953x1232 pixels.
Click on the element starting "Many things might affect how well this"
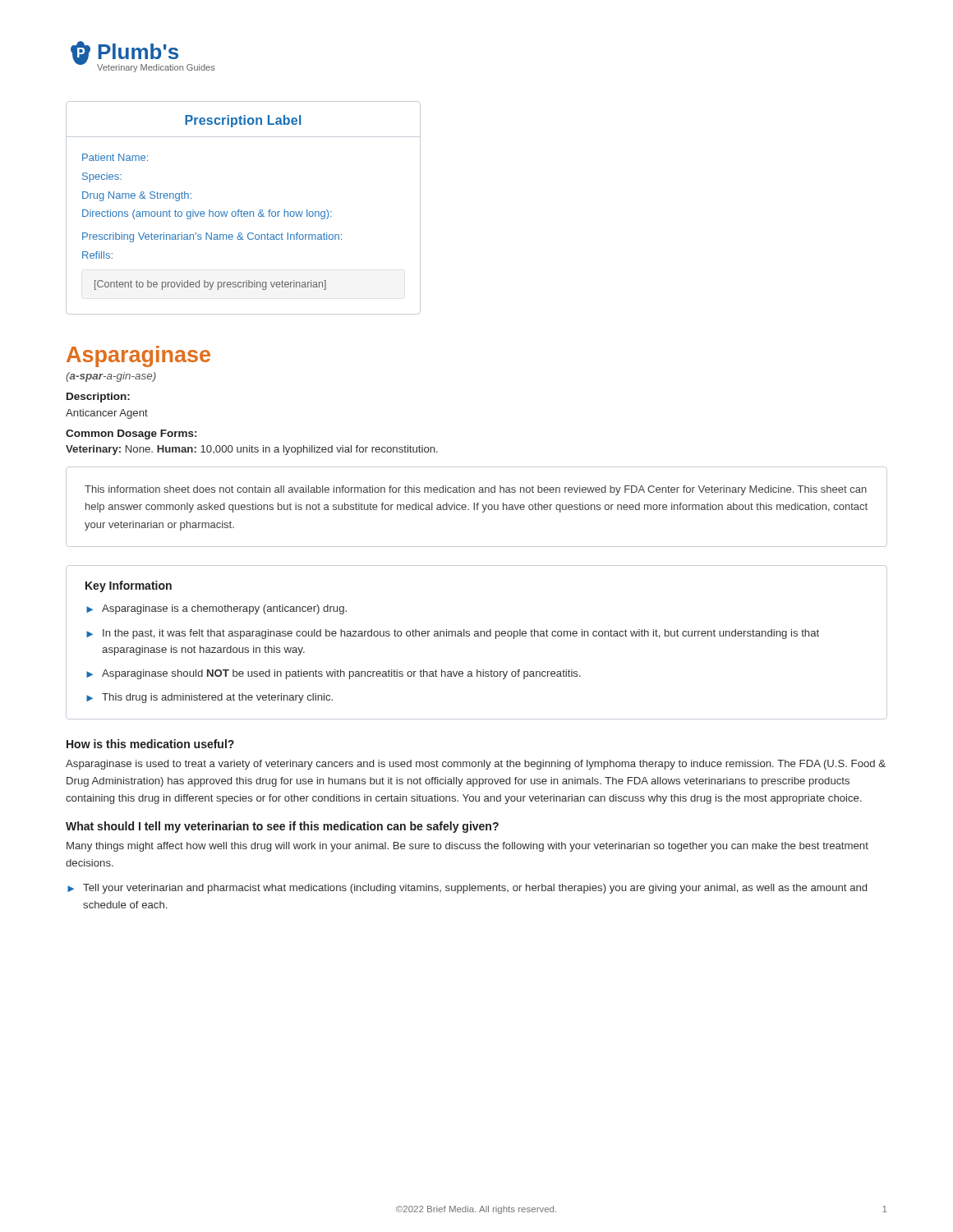point(467,854)
